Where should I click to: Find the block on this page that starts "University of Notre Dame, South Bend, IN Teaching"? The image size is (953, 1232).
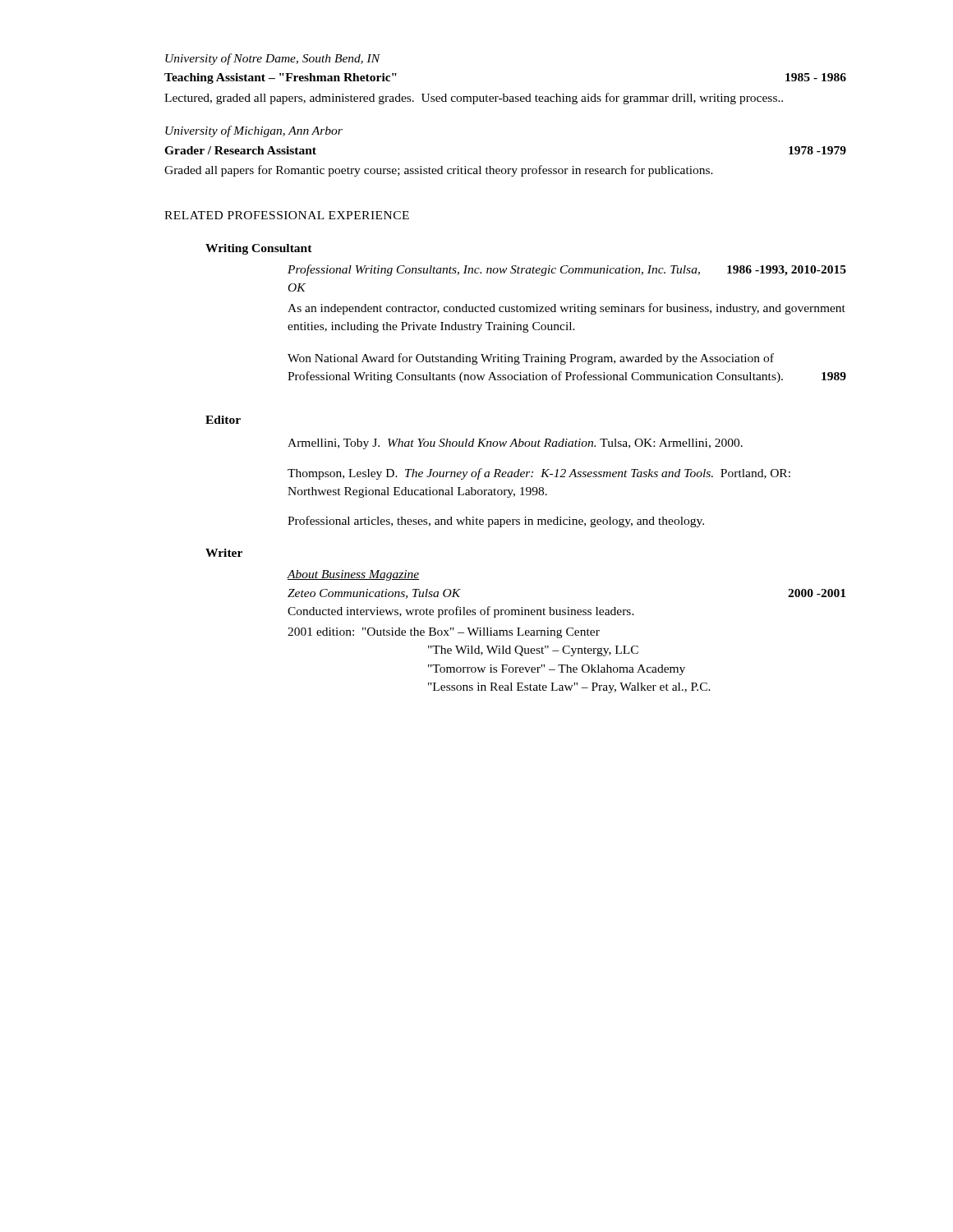[x=273, y=59]
